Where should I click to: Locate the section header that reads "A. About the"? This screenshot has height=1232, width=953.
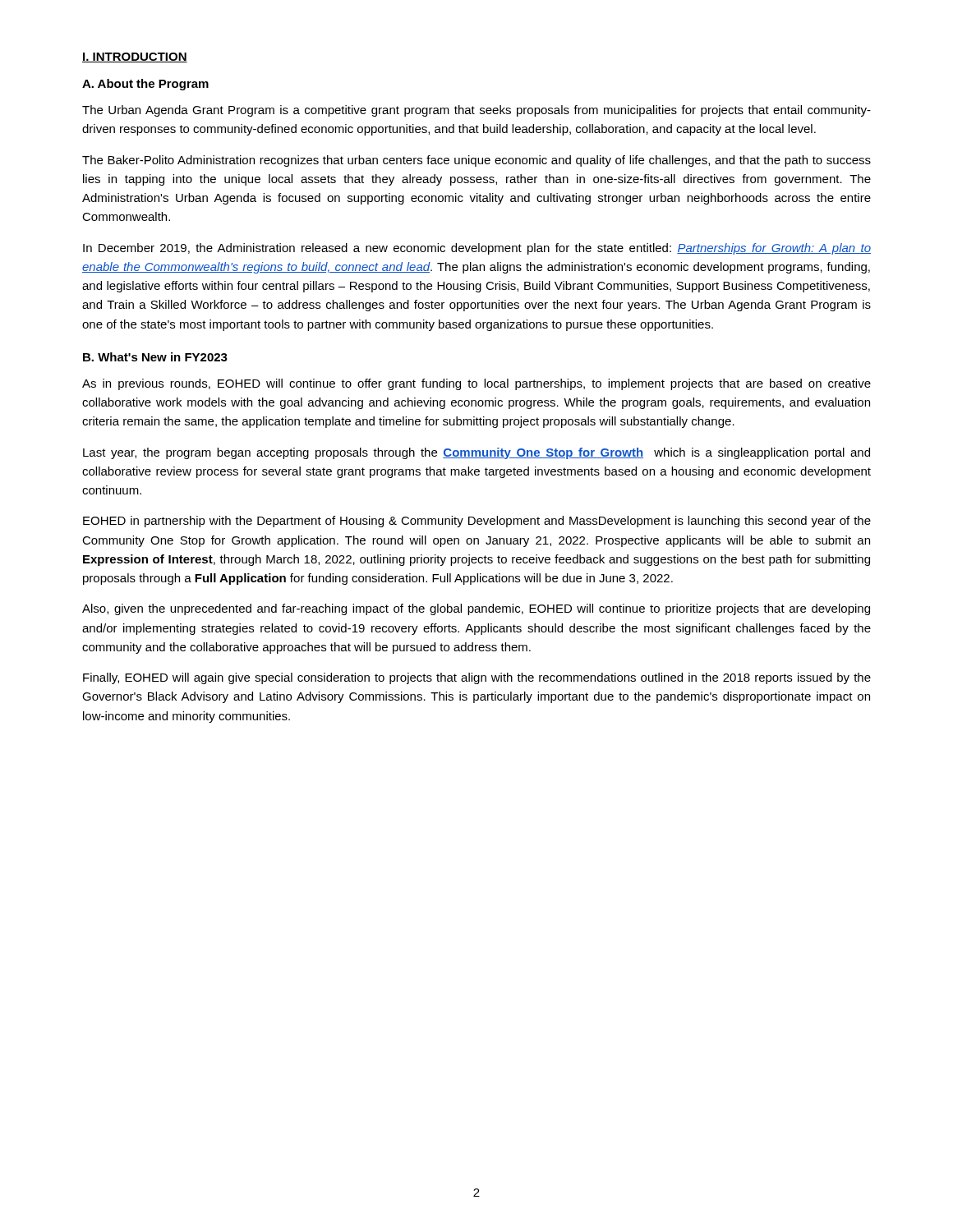pyautogui.click(x=146, y=83)
